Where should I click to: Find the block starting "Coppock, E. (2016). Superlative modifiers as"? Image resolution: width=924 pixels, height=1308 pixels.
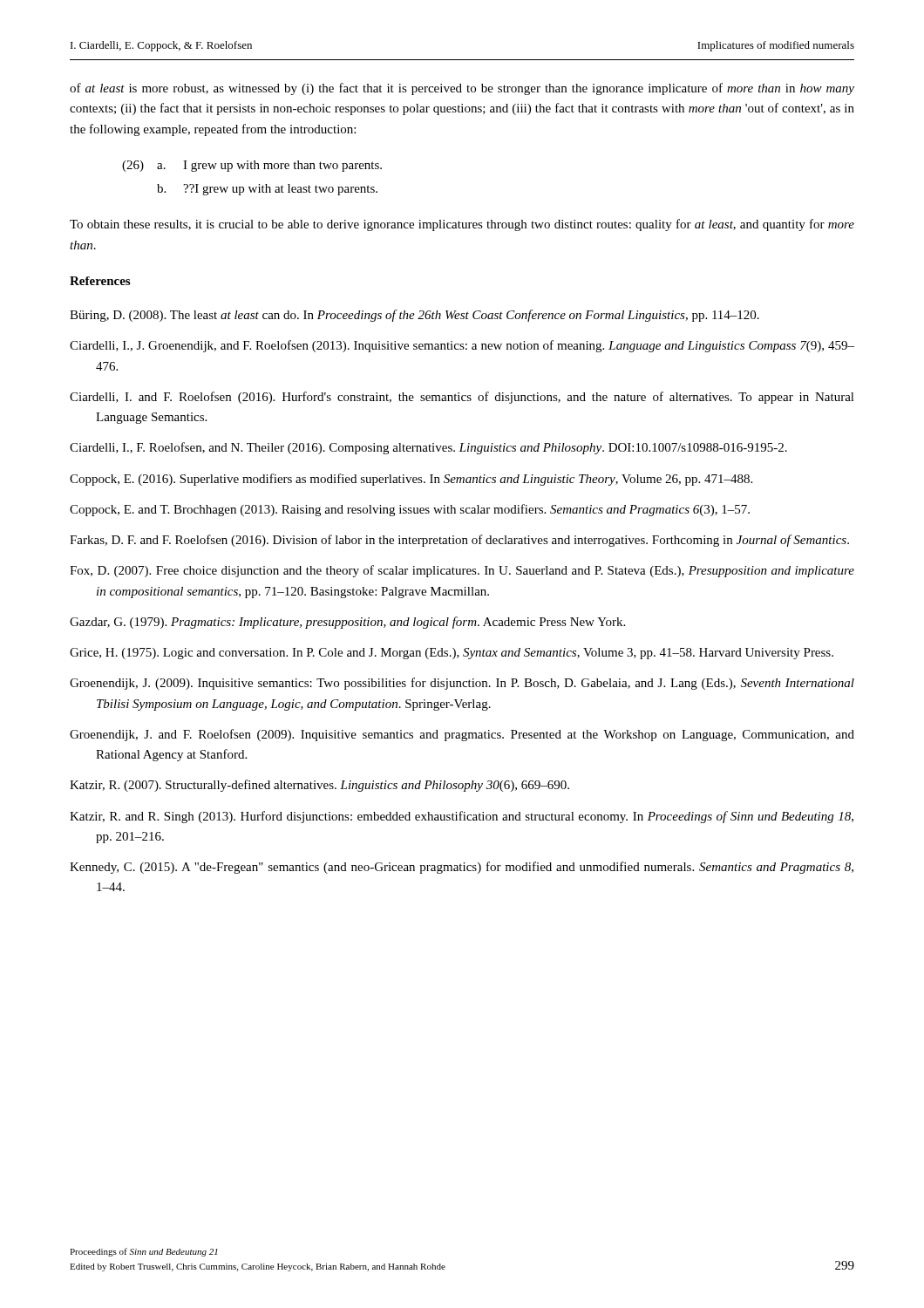412,478
